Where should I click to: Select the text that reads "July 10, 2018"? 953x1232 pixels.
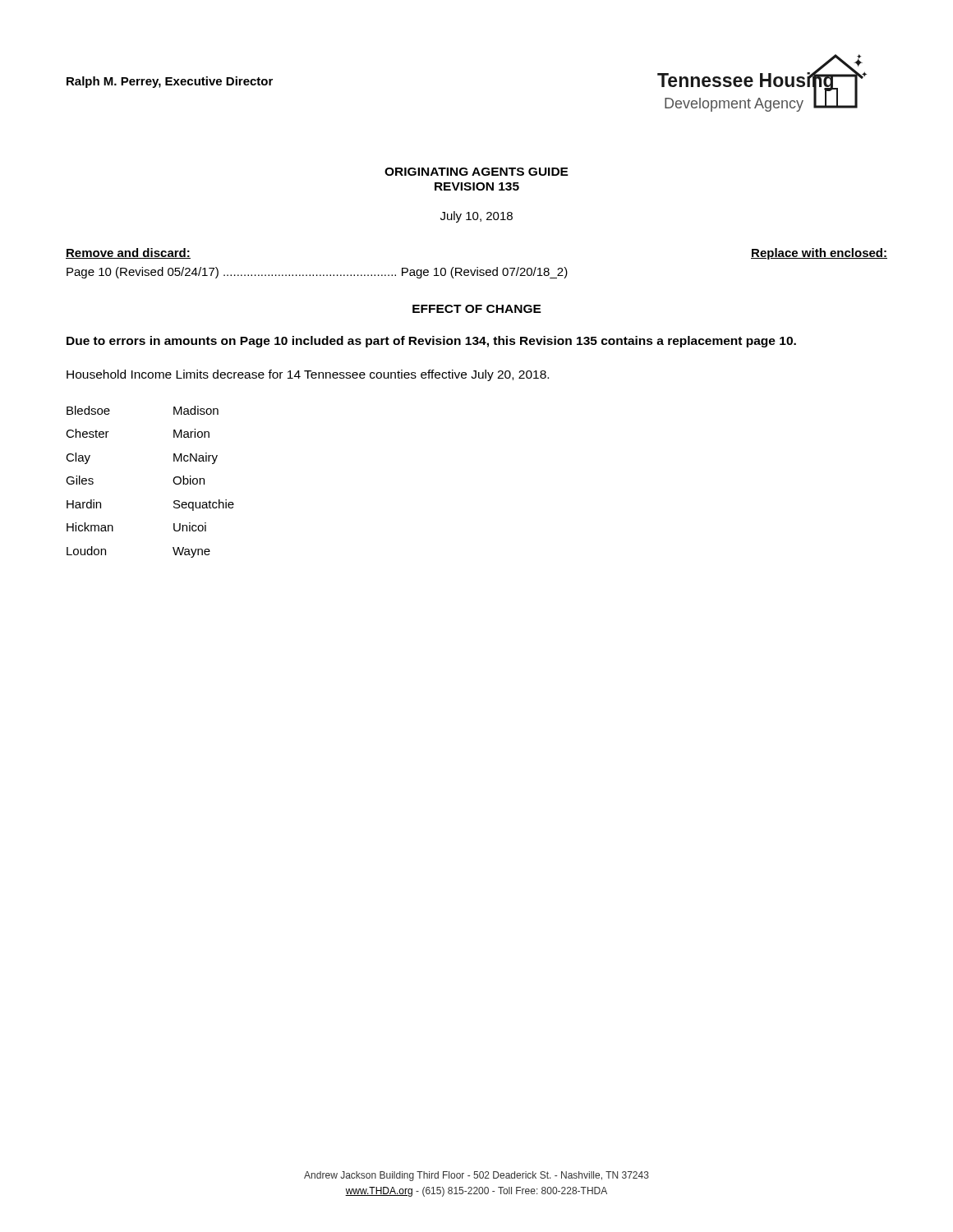click(476, 216)
